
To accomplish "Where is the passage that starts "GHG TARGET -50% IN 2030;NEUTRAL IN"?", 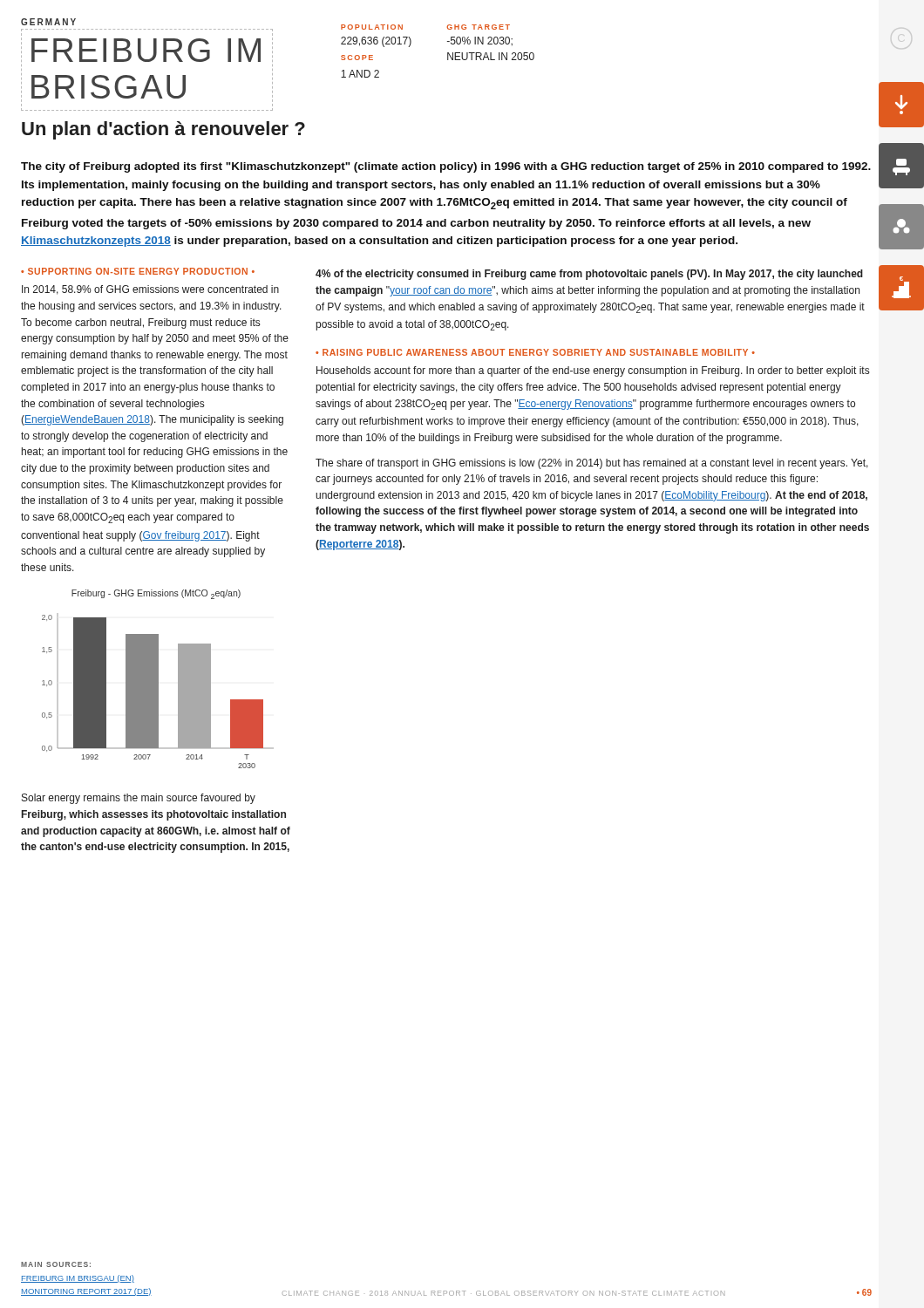I will pyautogui.click(x=490, y=44).
